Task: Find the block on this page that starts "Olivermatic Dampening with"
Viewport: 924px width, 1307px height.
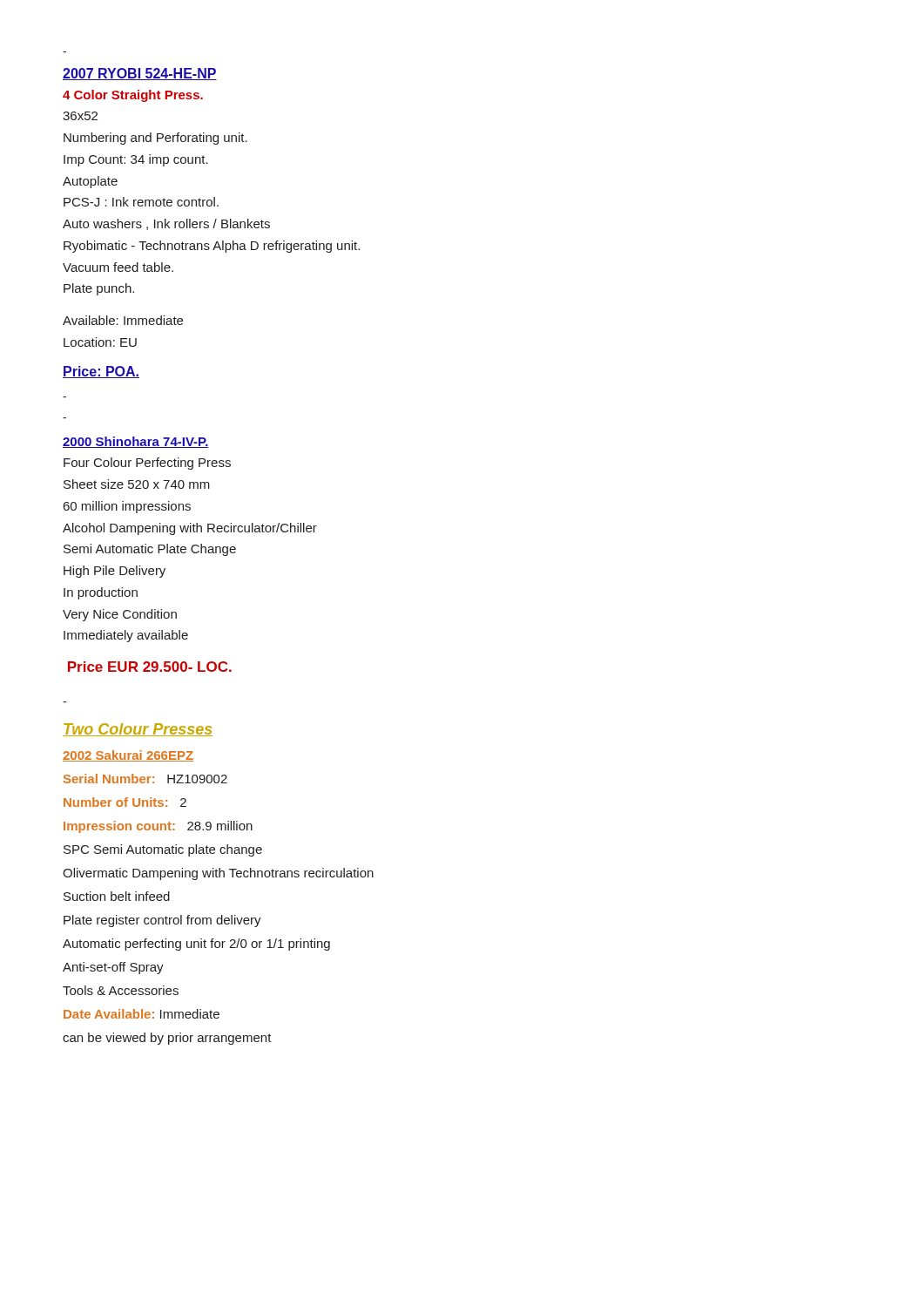Action: click(218, 872)
